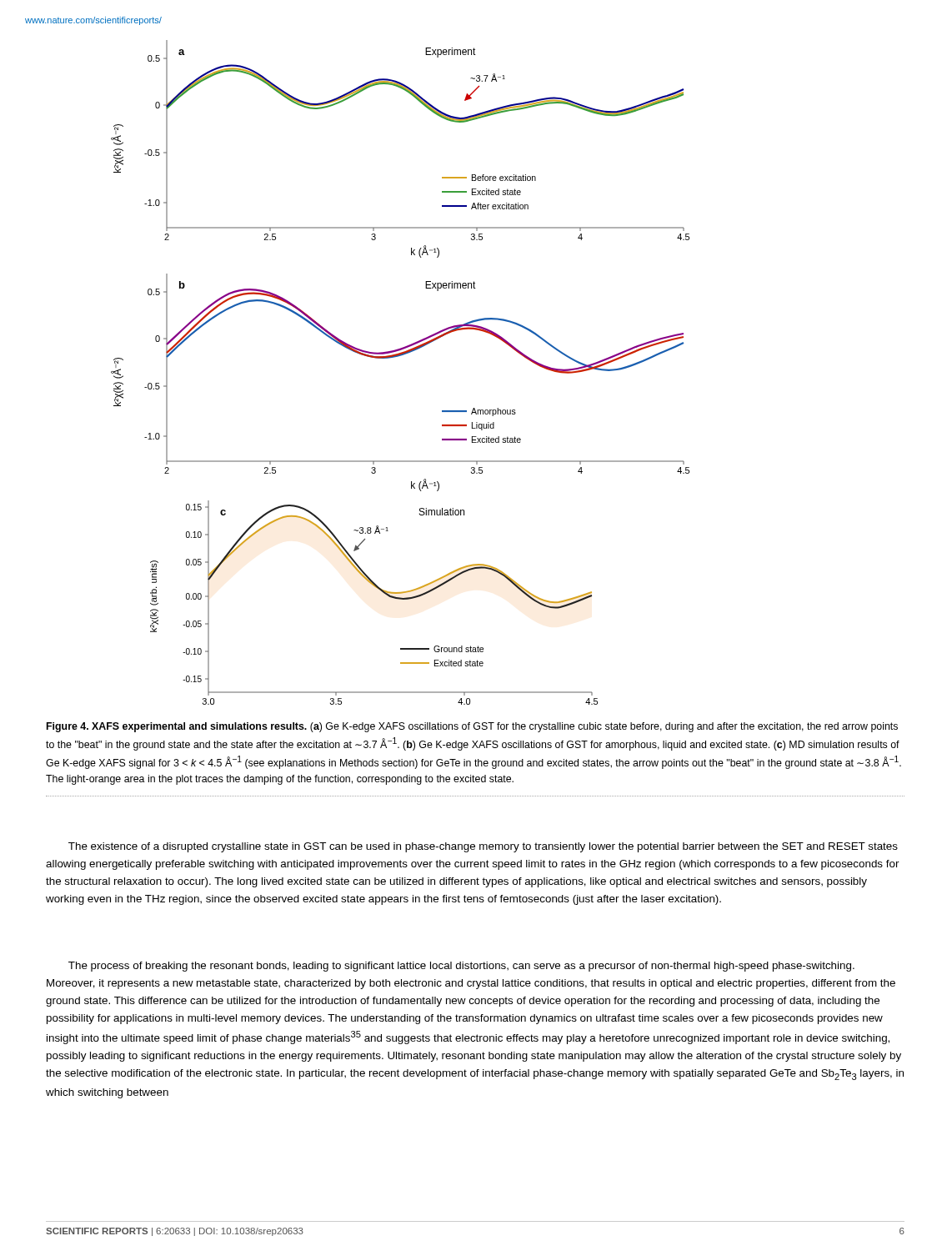Find the text block with the text "The existence of a disrupted crystalline"
Image resolution: width=952 pixels, height=1251 pixels.
475,873
